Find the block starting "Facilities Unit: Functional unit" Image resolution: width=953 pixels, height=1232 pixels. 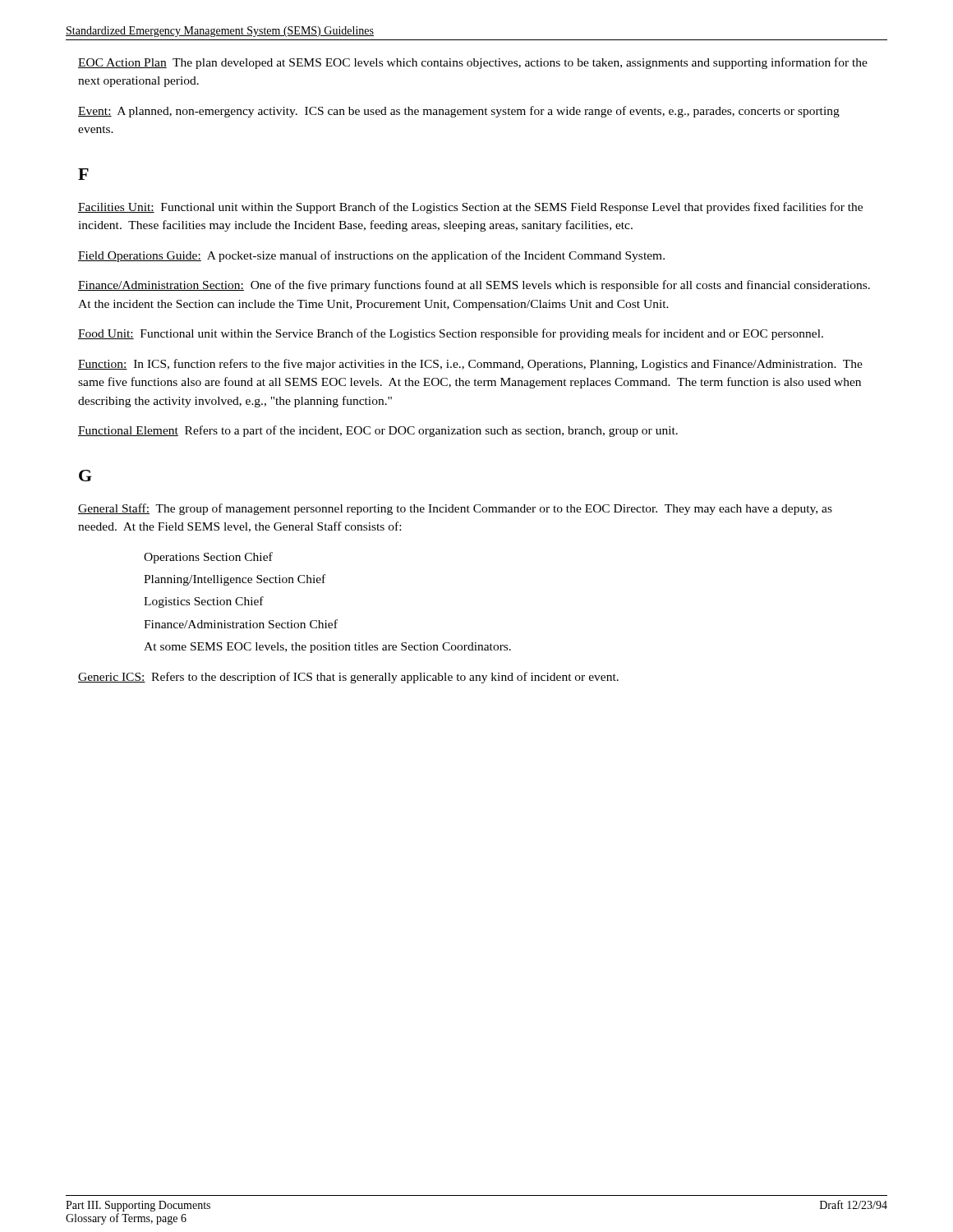(471, 216)
